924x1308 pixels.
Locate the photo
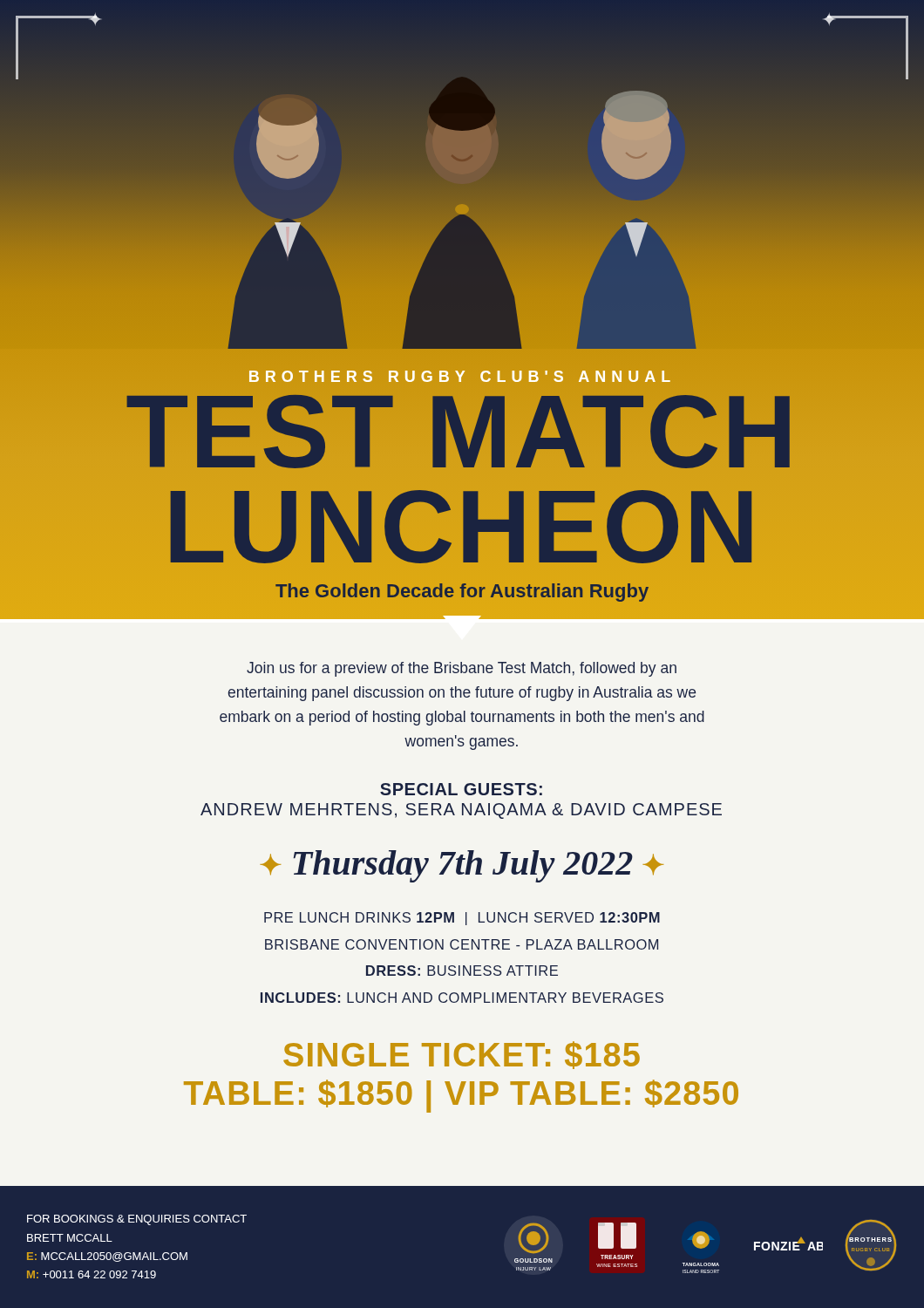click(462, 209)
